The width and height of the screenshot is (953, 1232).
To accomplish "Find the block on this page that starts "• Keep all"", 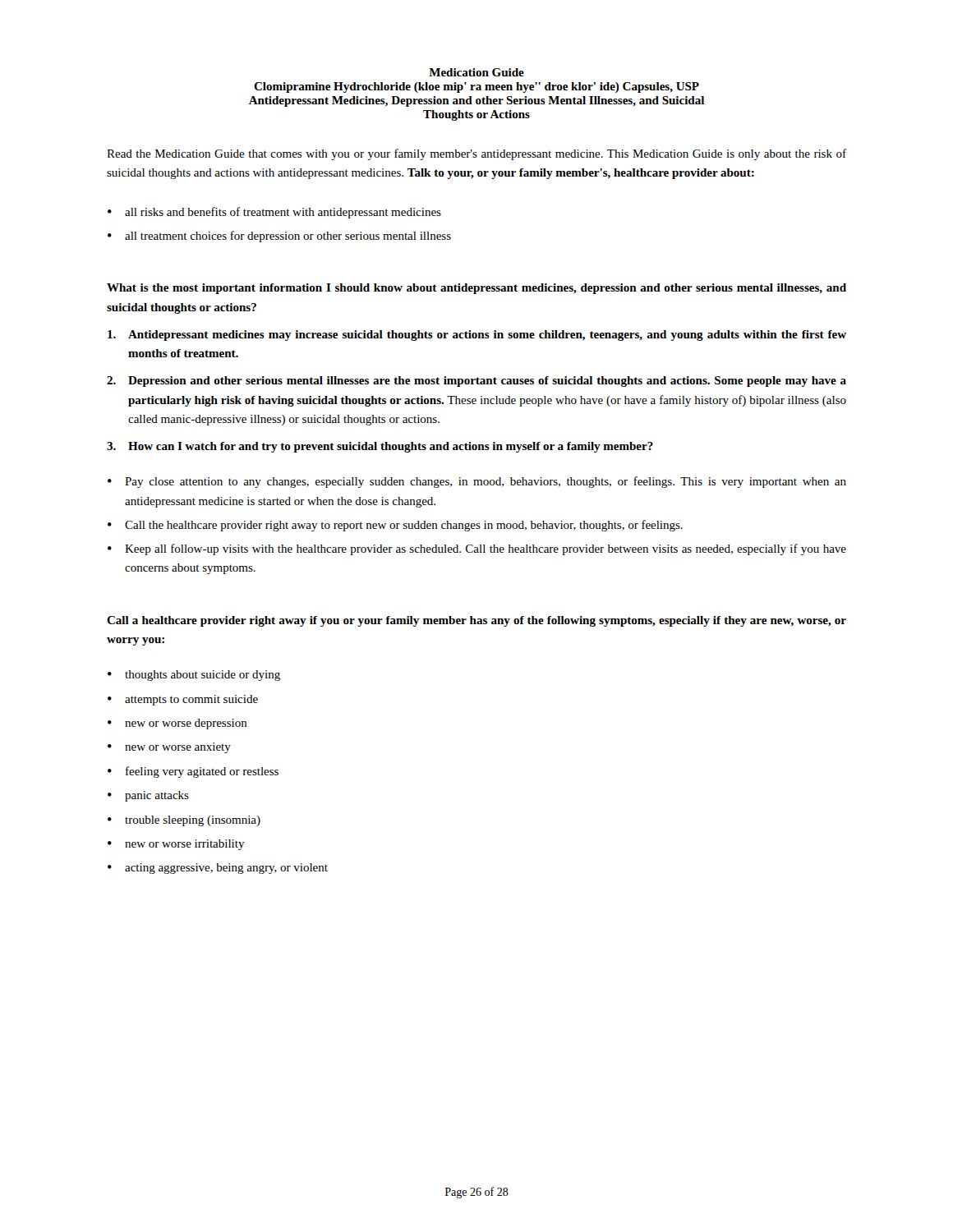I will [x=476, y=559].
